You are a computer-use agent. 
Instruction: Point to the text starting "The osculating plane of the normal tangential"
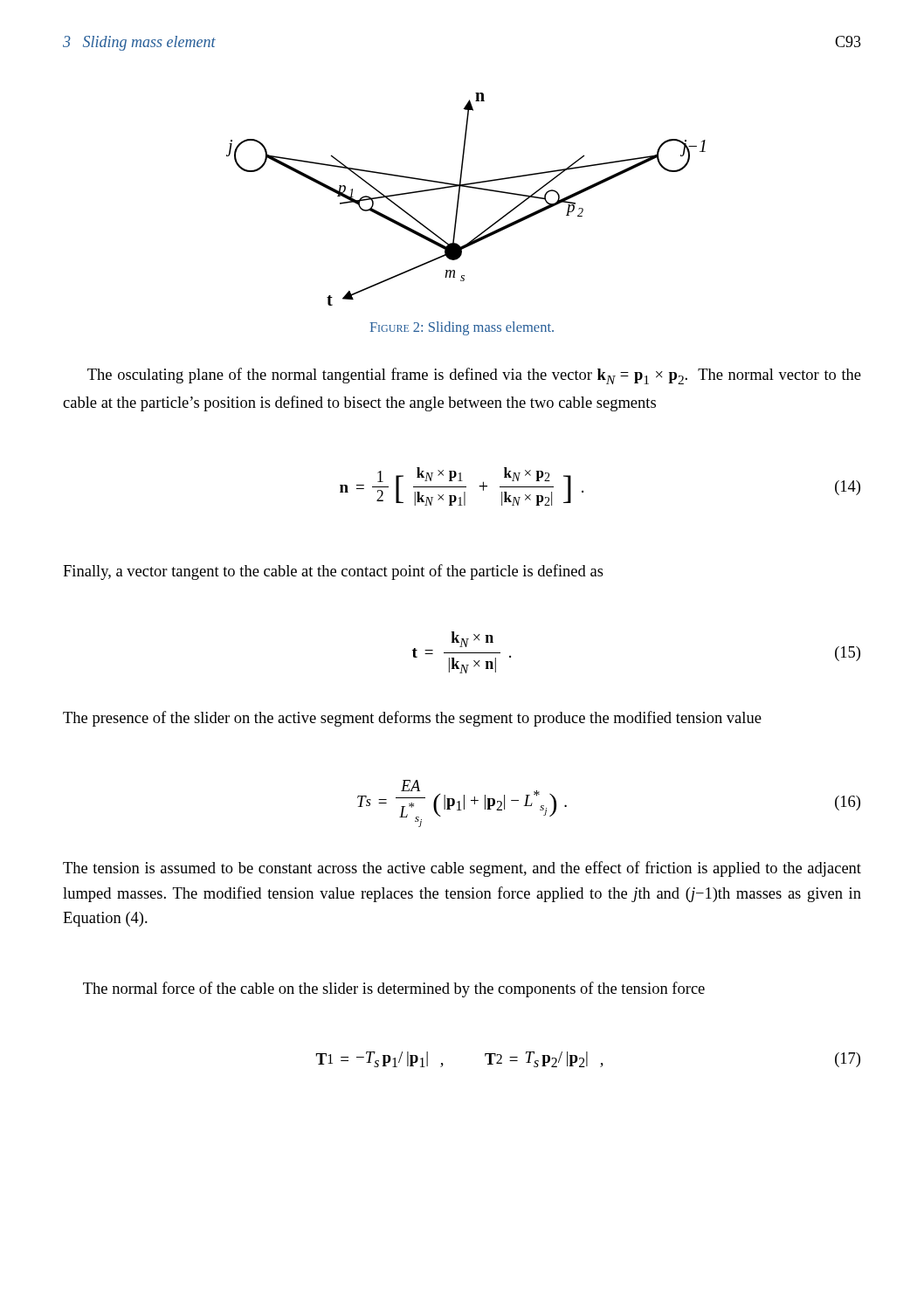point(462,388)
